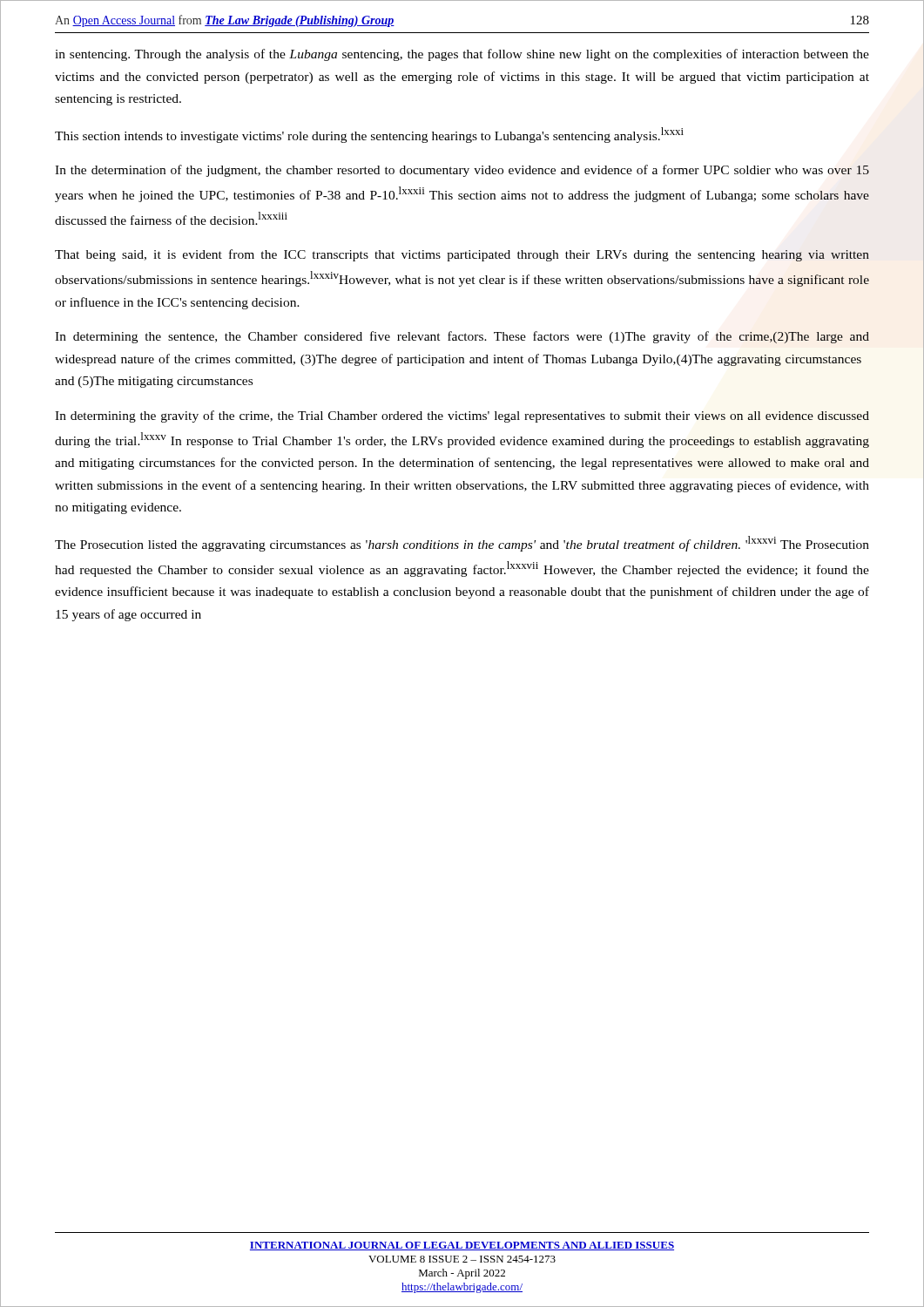This screenshot has height=1307, width=924.
Task: Click on the passage starting "This section intends to investigate"
Action: point(369,134)
